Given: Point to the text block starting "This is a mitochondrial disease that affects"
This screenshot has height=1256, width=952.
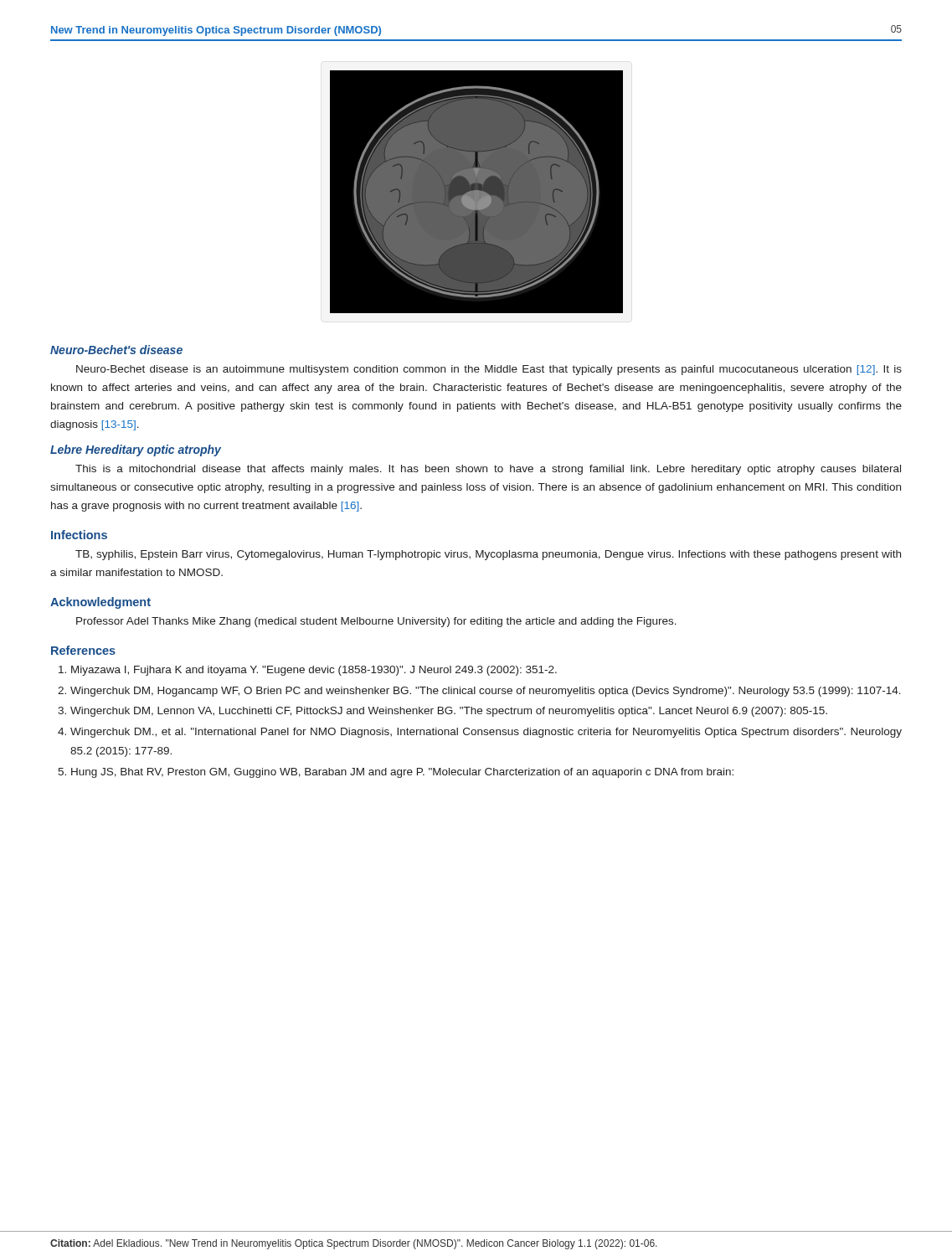Looking at the screenshot, I should click(476, 487).
